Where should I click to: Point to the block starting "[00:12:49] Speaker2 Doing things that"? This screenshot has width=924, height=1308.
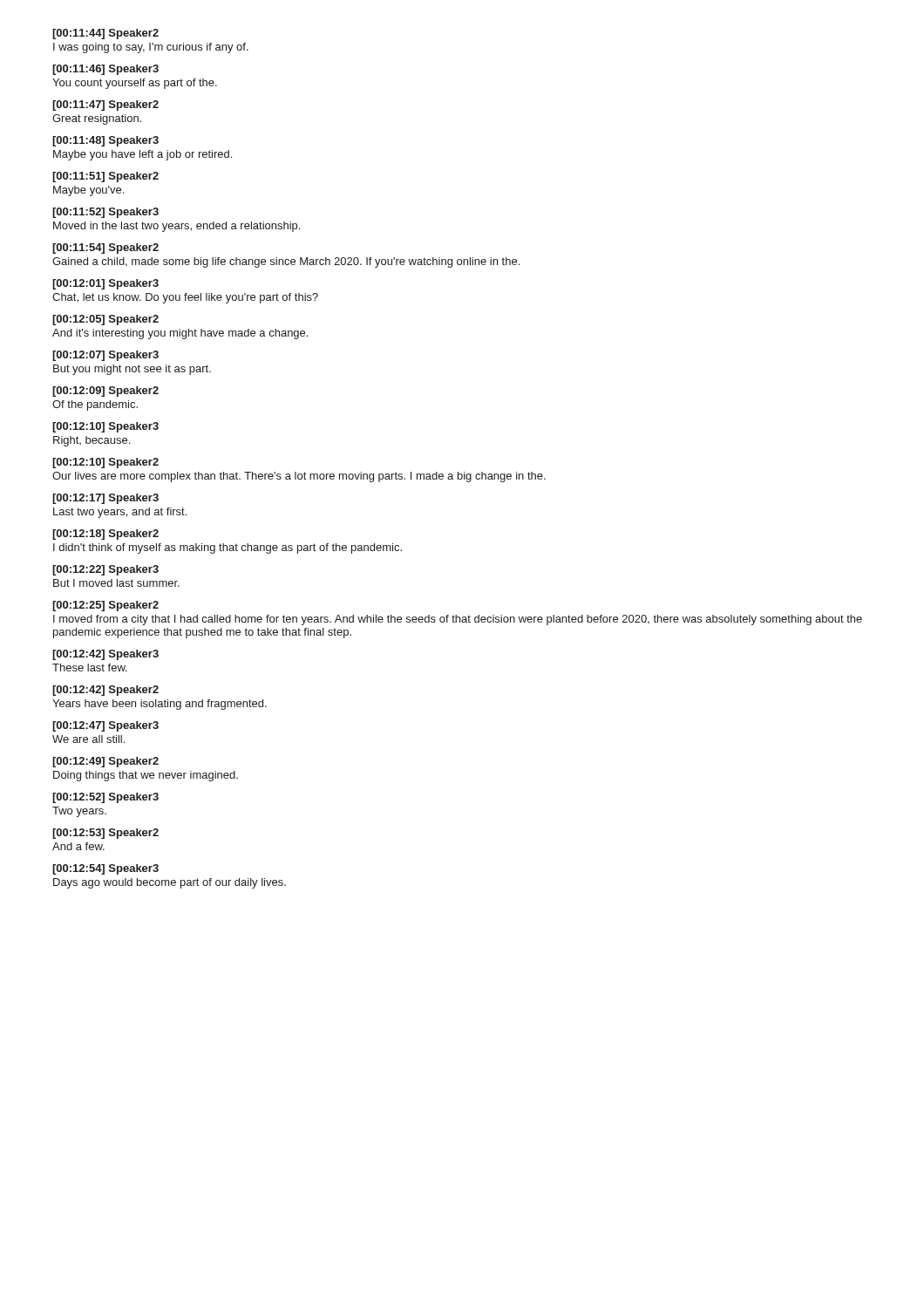(105, 762)
